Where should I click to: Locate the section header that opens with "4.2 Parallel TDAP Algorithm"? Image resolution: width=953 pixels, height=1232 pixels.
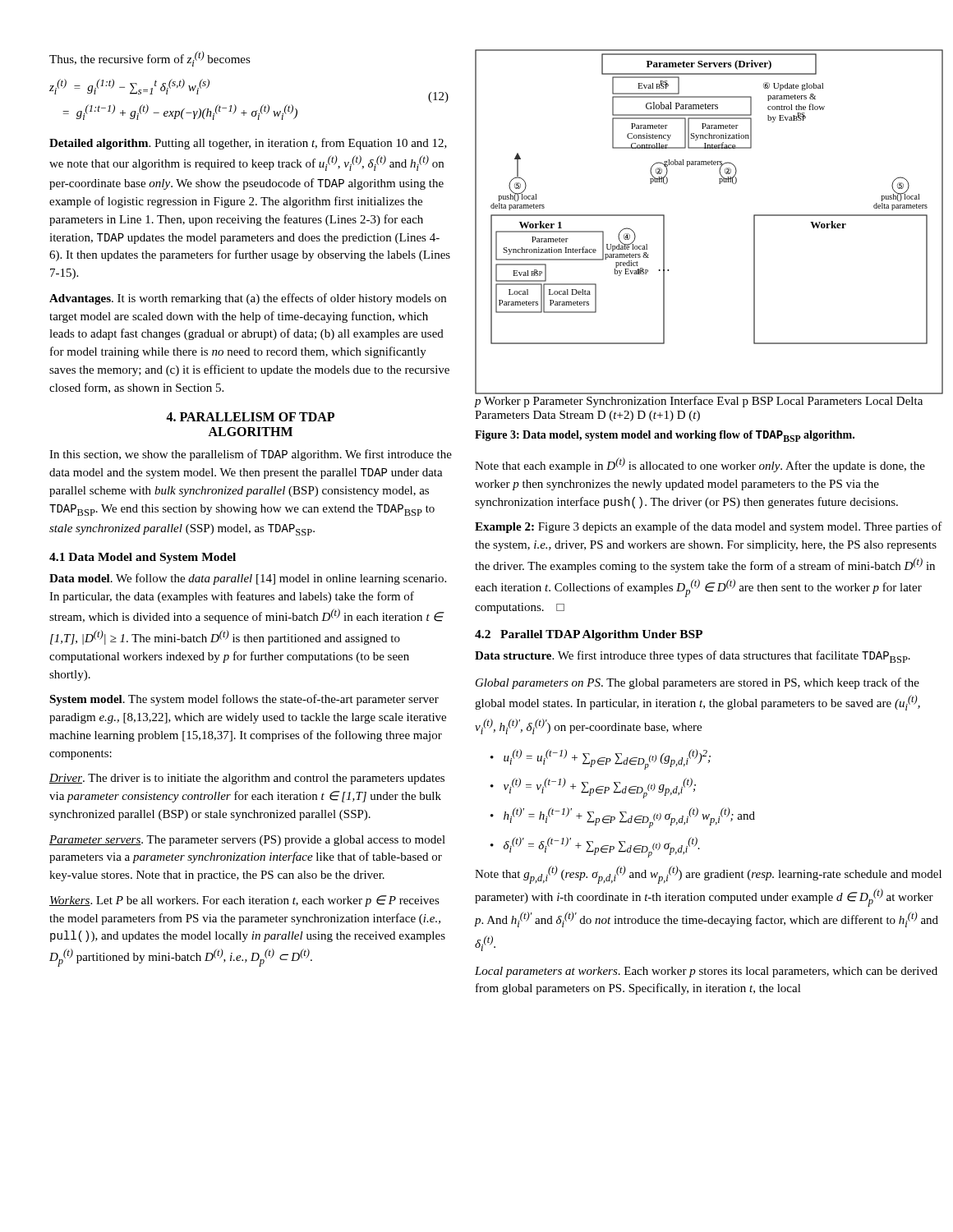click(x=589, y=633)
